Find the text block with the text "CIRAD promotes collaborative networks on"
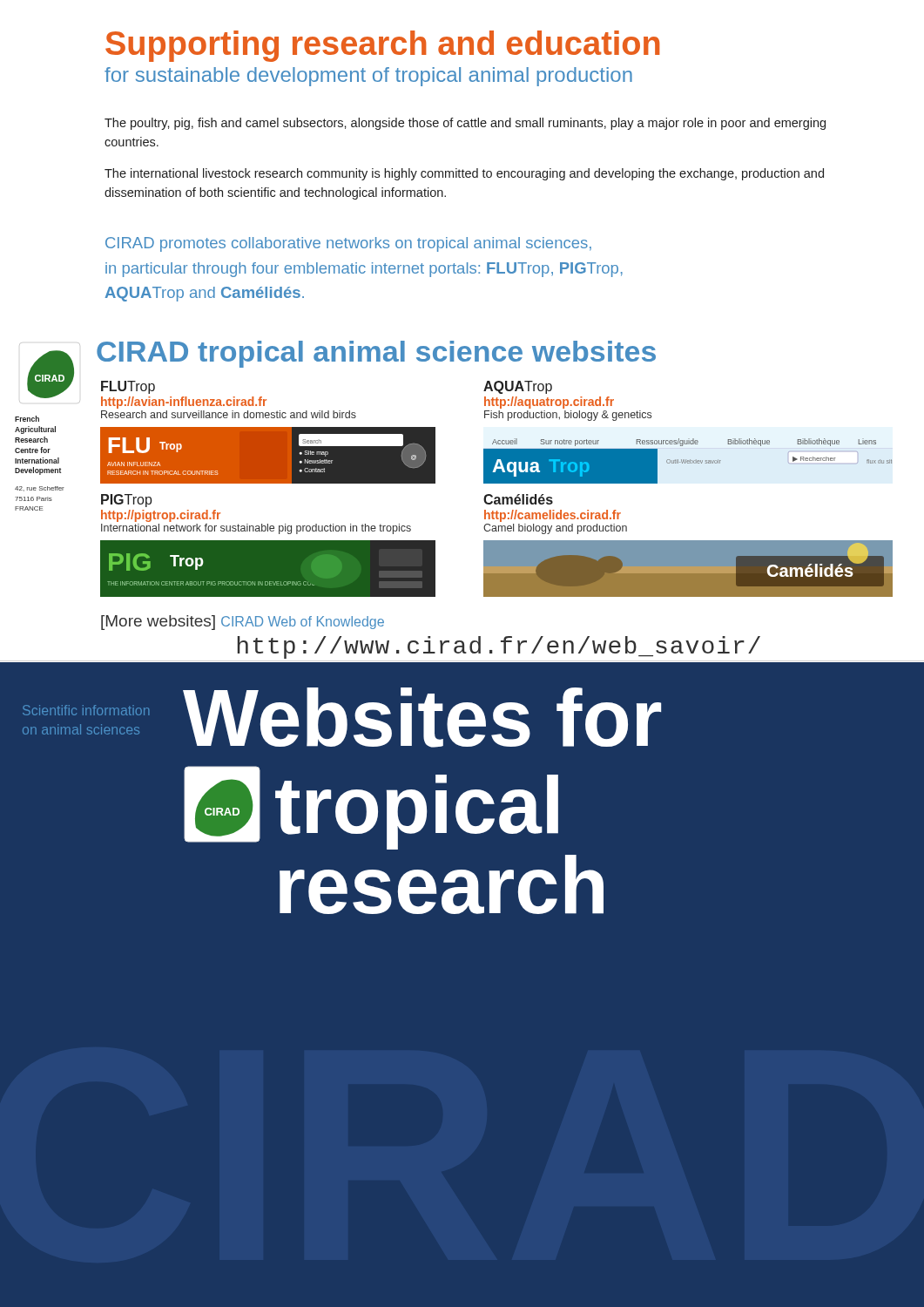This screenshot has height=1307, width=924. coord(364,268)
